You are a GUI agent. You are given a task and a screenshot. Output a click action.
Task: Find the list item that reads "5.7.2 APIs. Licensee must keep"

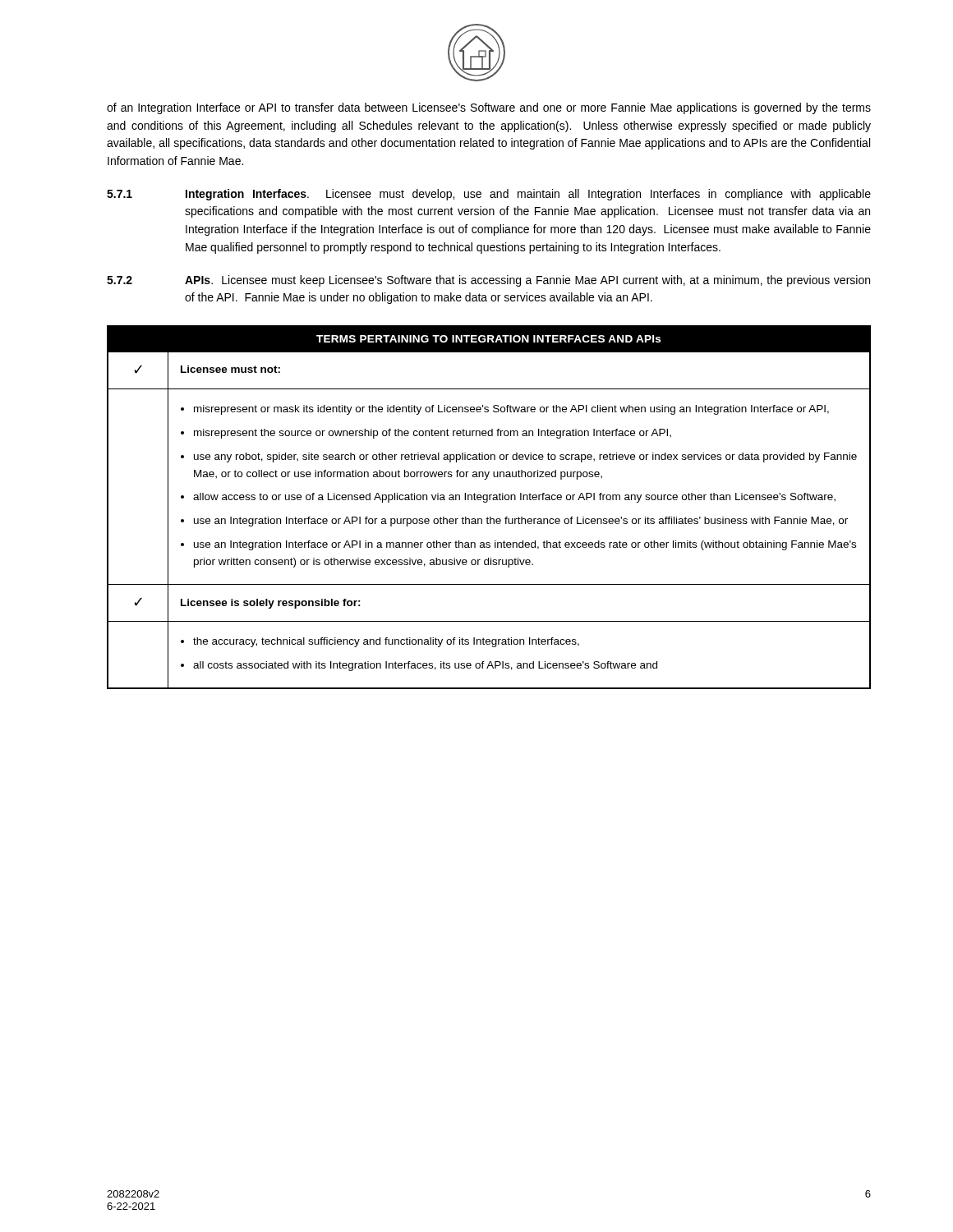coord(489,289)
